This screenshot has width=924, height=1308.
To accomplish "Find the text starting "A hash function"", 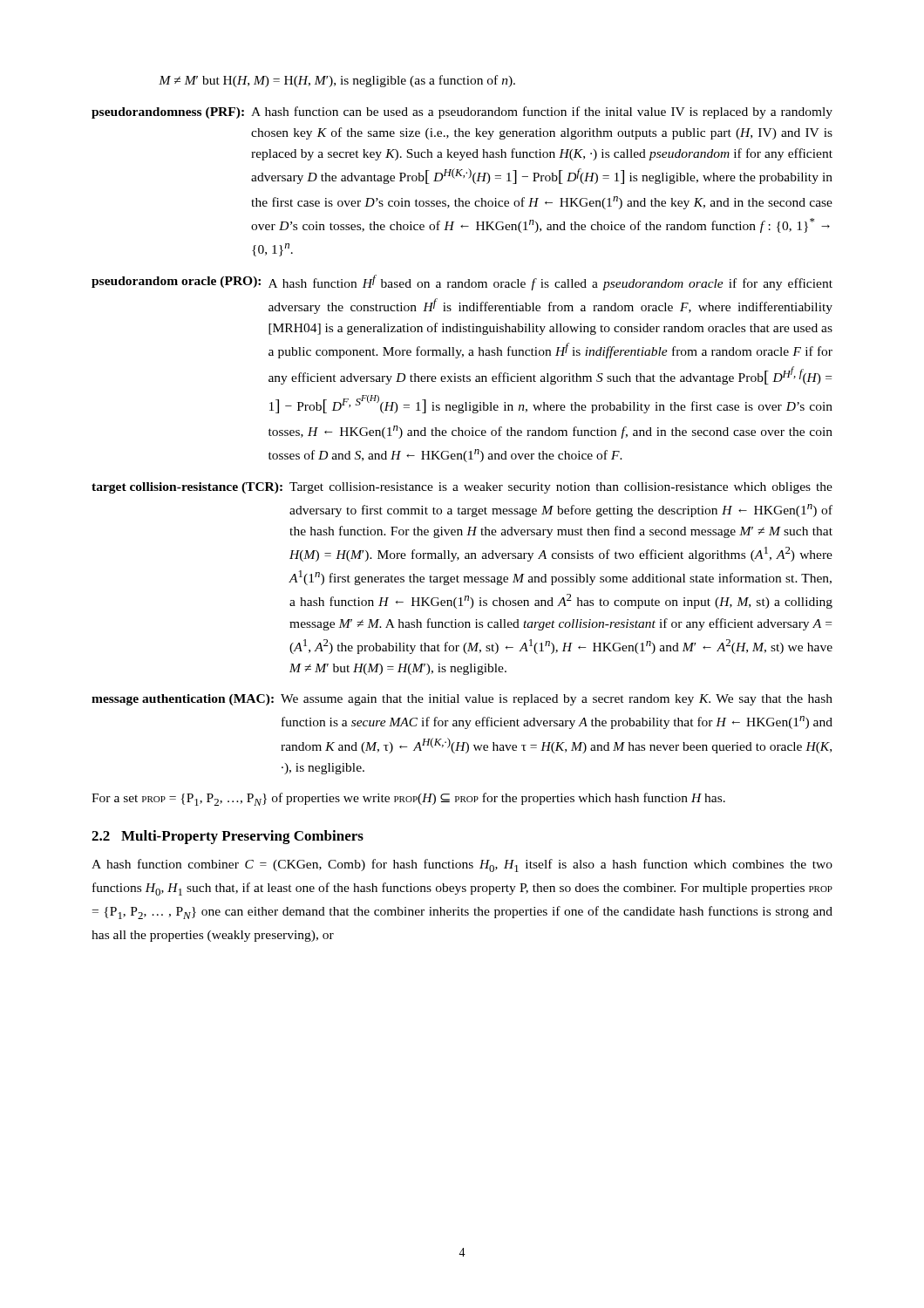I will (x=462, y=899).
